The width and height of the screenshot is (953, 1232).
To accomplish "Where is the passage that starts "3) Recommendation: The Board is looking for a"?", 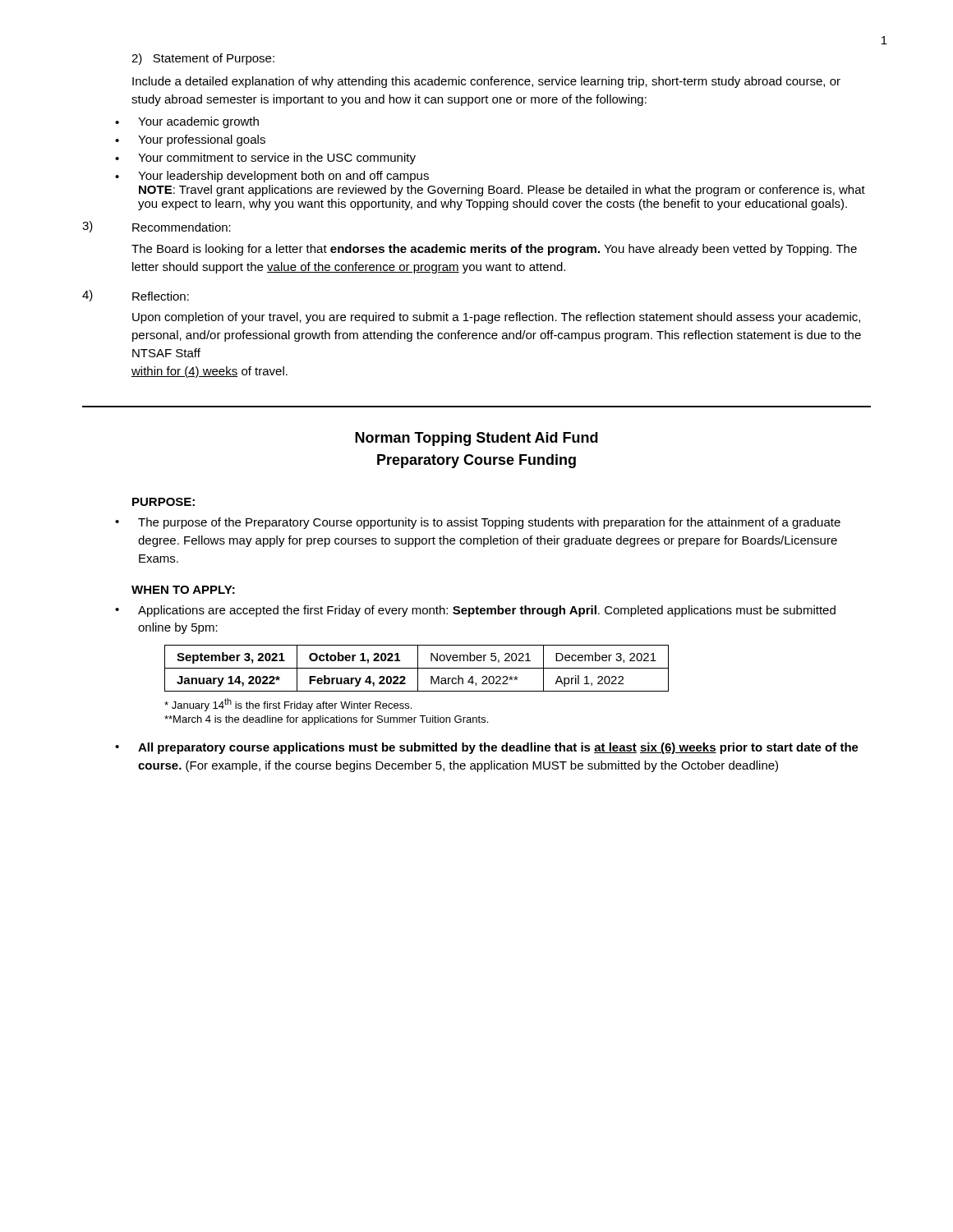I will (476, 247).
